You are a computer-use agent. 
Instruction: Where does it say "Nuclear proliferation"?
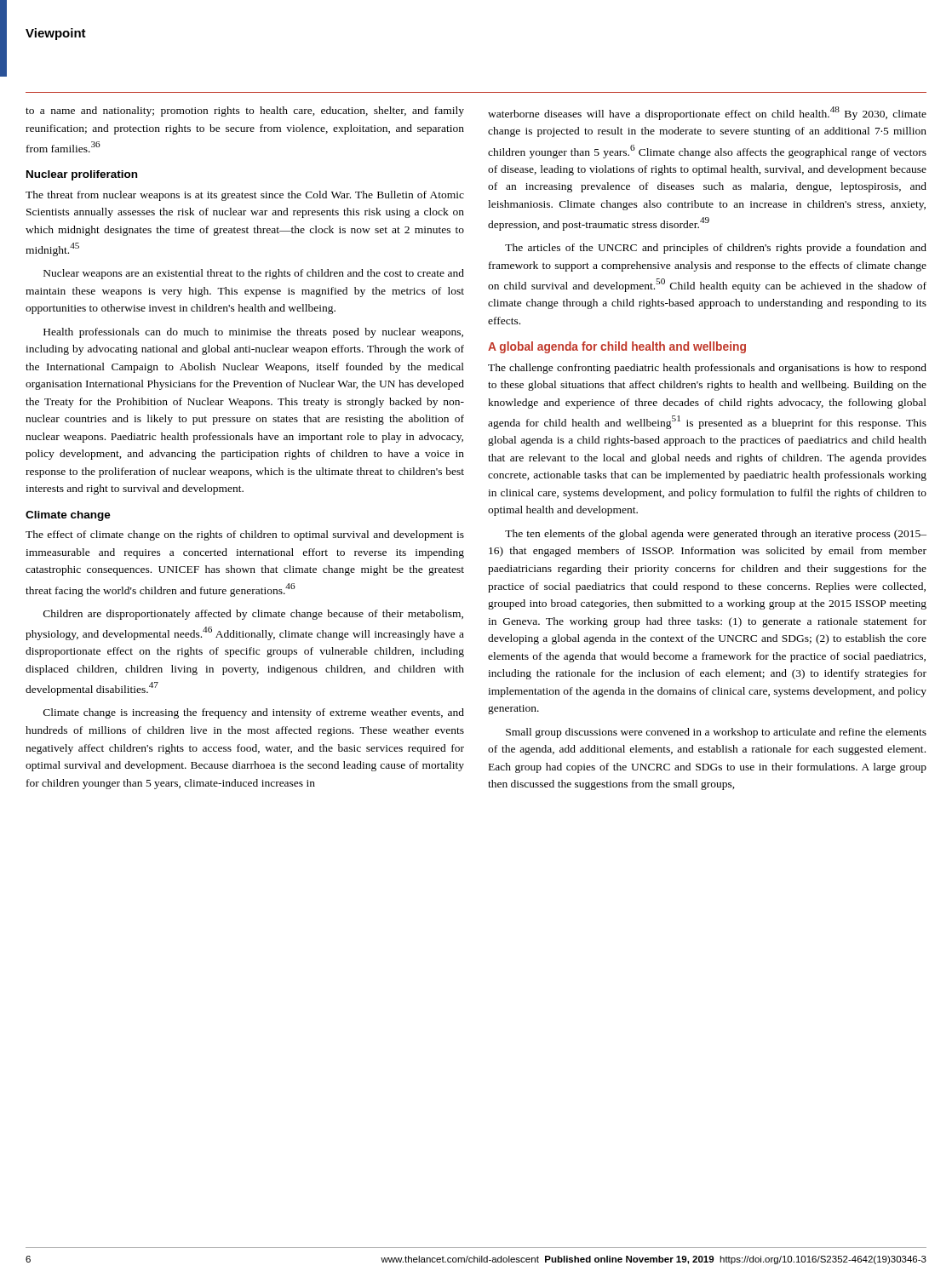point(82,174)
